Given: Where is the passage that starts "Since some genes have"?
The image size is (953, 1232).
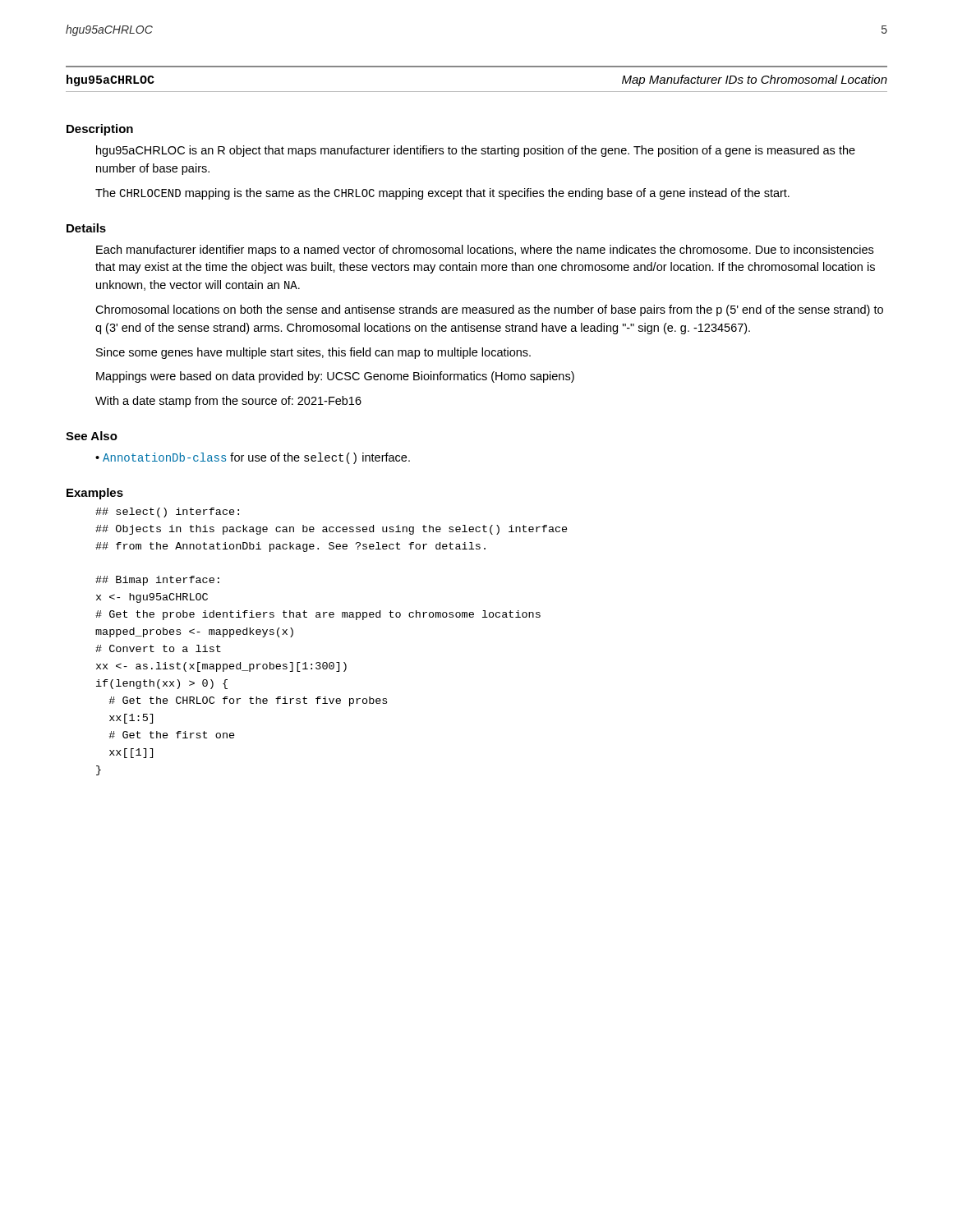Looking at the screenshot, I should click(x=313, y=352).
